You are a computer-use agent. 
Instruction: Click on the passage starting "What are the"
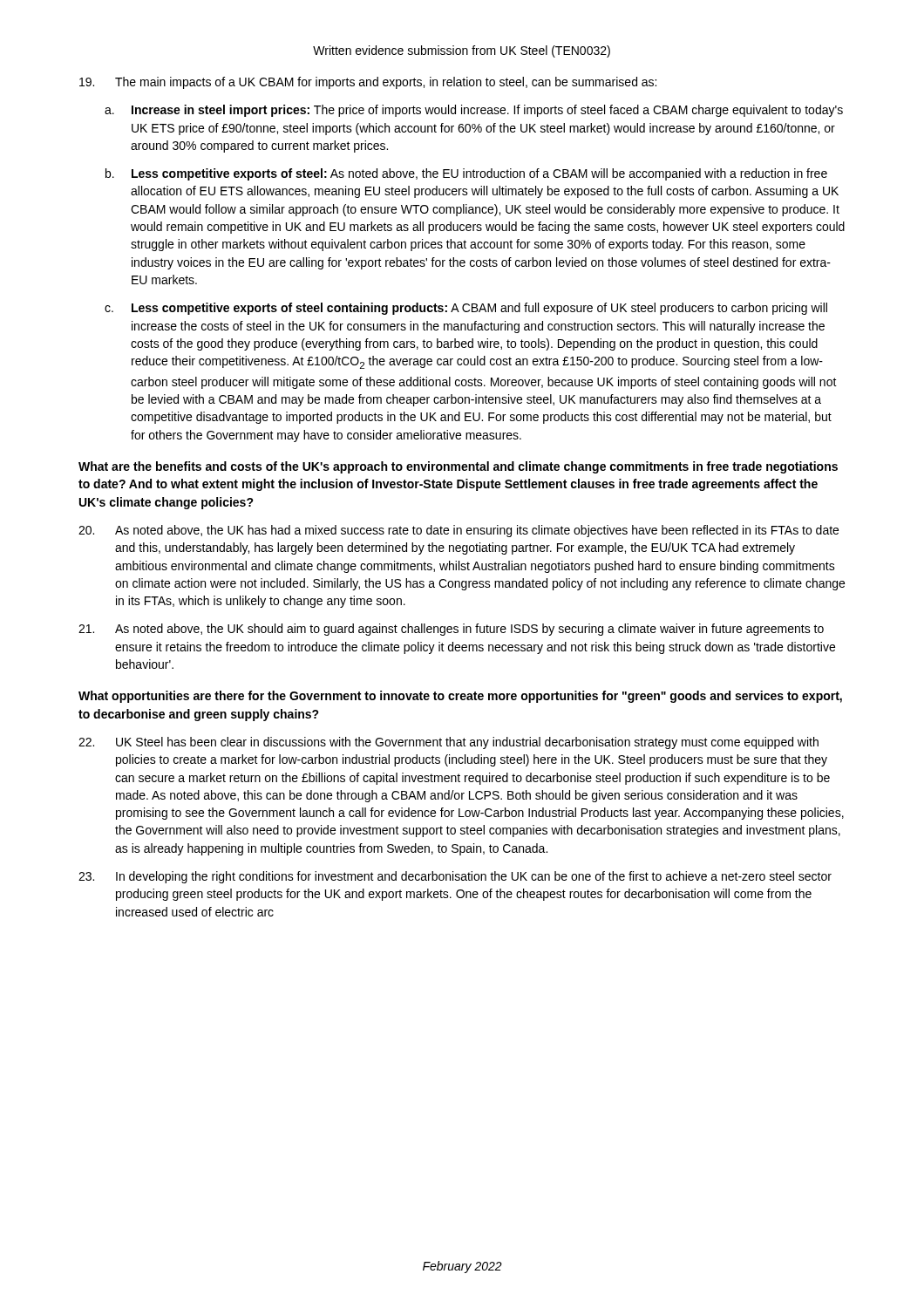coord(458,484)
